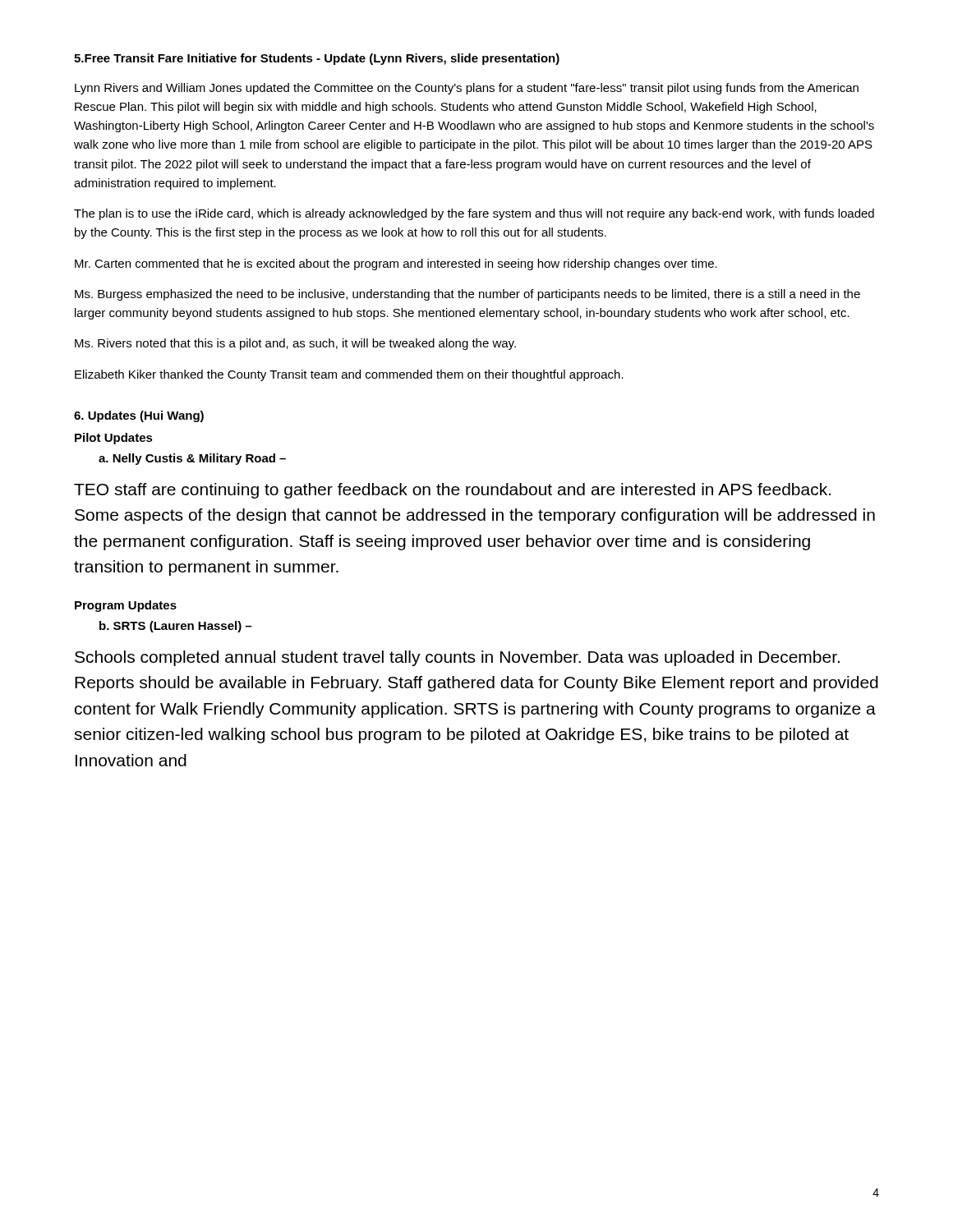Find the section header with the text "6. Updates (Hui Wang)"

click(x=139, y=415)
